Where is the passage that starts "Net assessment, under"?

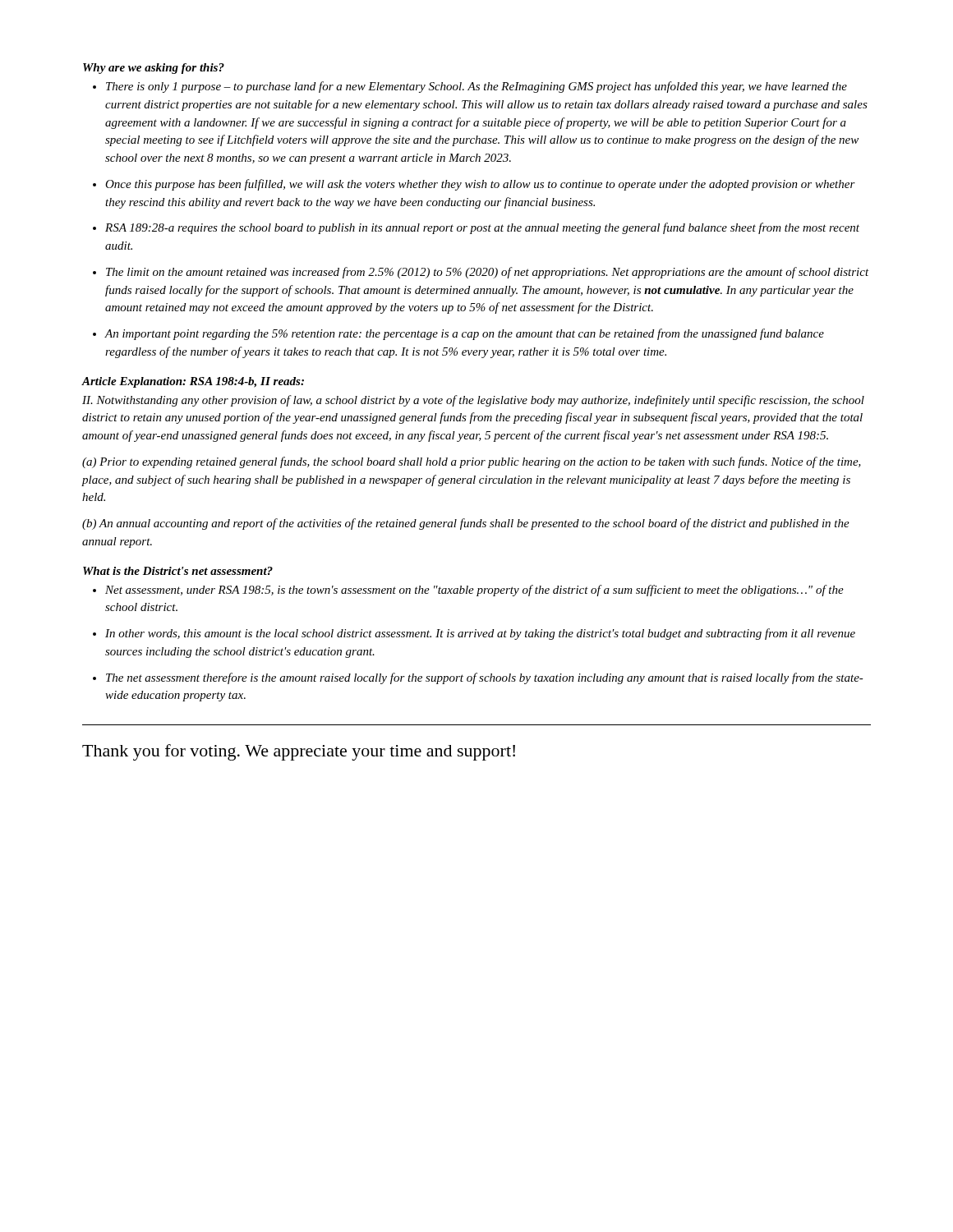point(474,598)
